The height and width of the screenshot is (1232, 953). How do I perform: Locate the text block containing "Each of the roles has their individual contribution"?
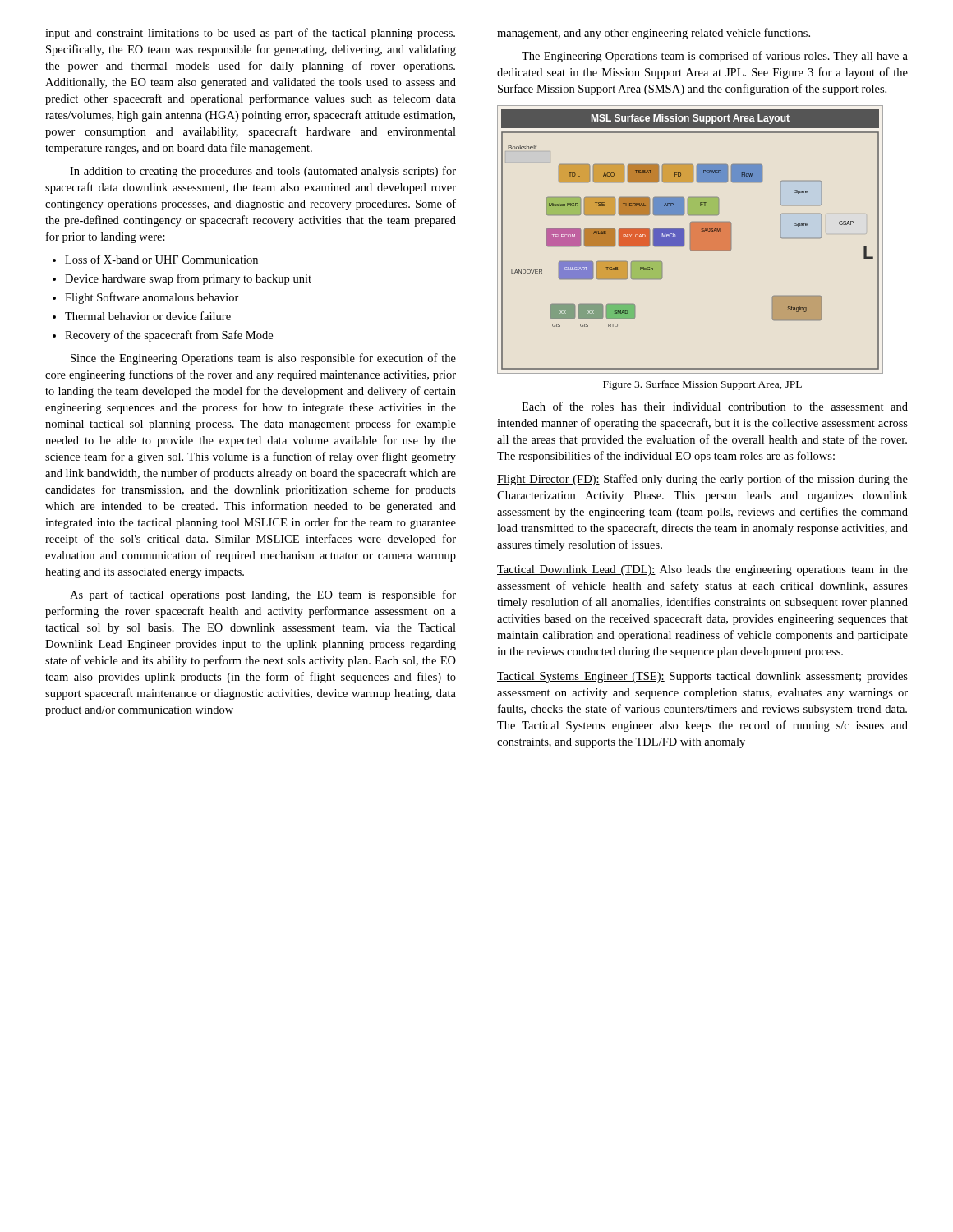point(702,431)
